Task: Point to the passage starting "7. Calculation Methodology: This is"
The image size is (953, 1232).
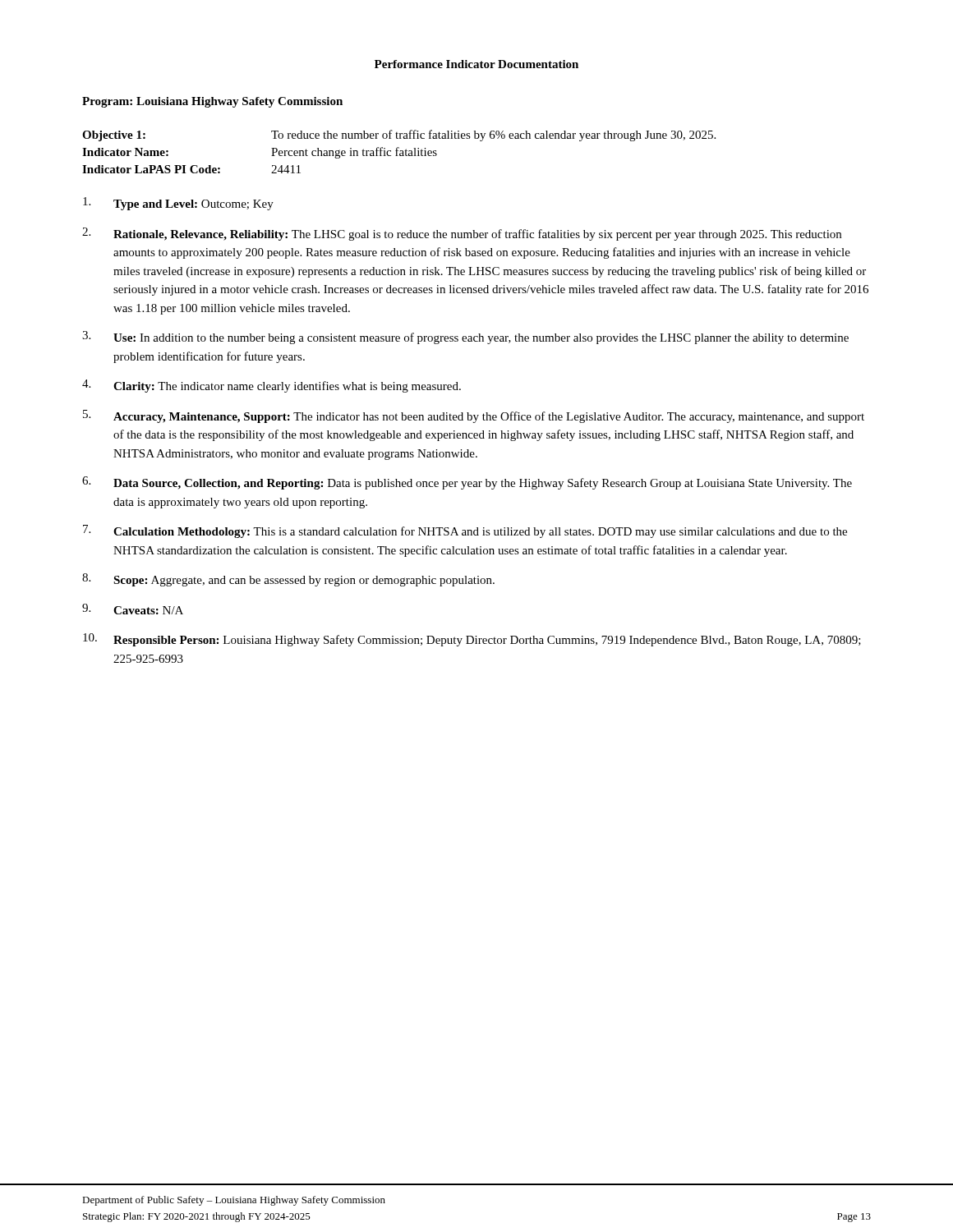Action: (476, 541)
